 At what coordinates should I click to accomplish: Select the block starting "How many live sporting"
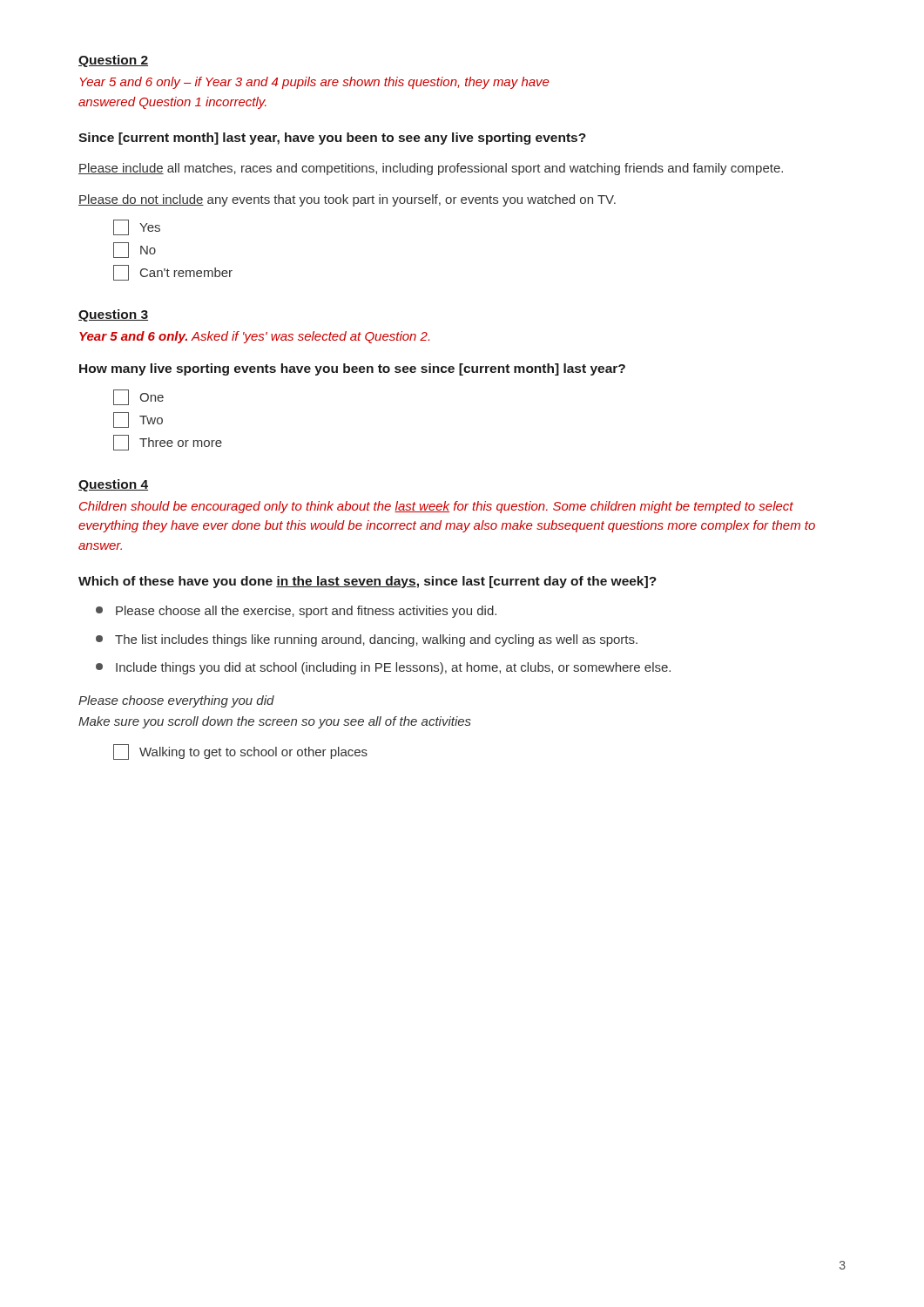point(352,368)
